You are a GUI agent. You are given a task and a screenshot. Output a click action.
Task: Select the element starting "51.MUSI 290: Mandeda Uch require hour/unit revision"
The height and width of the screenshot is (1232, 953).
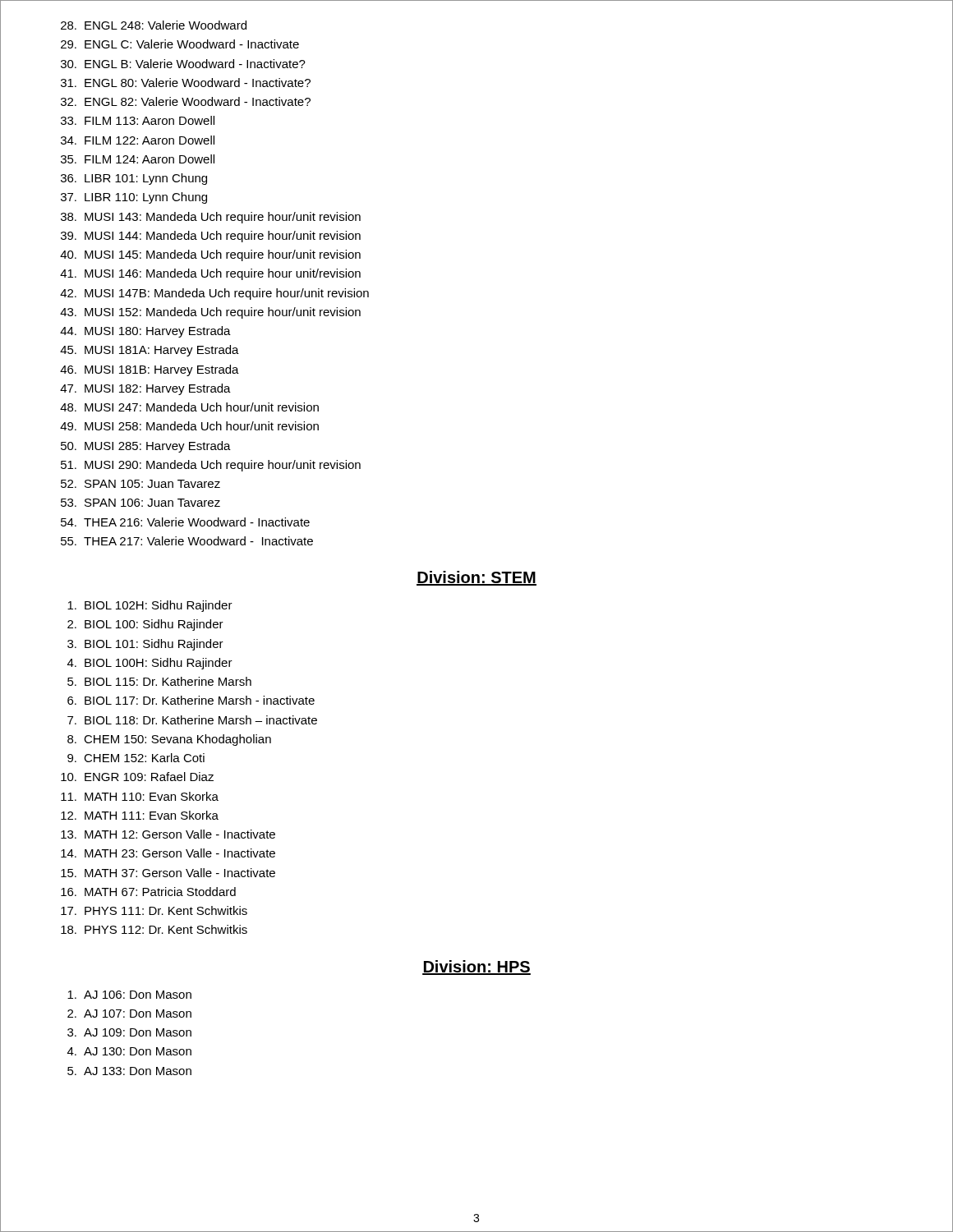click(211, 466)
